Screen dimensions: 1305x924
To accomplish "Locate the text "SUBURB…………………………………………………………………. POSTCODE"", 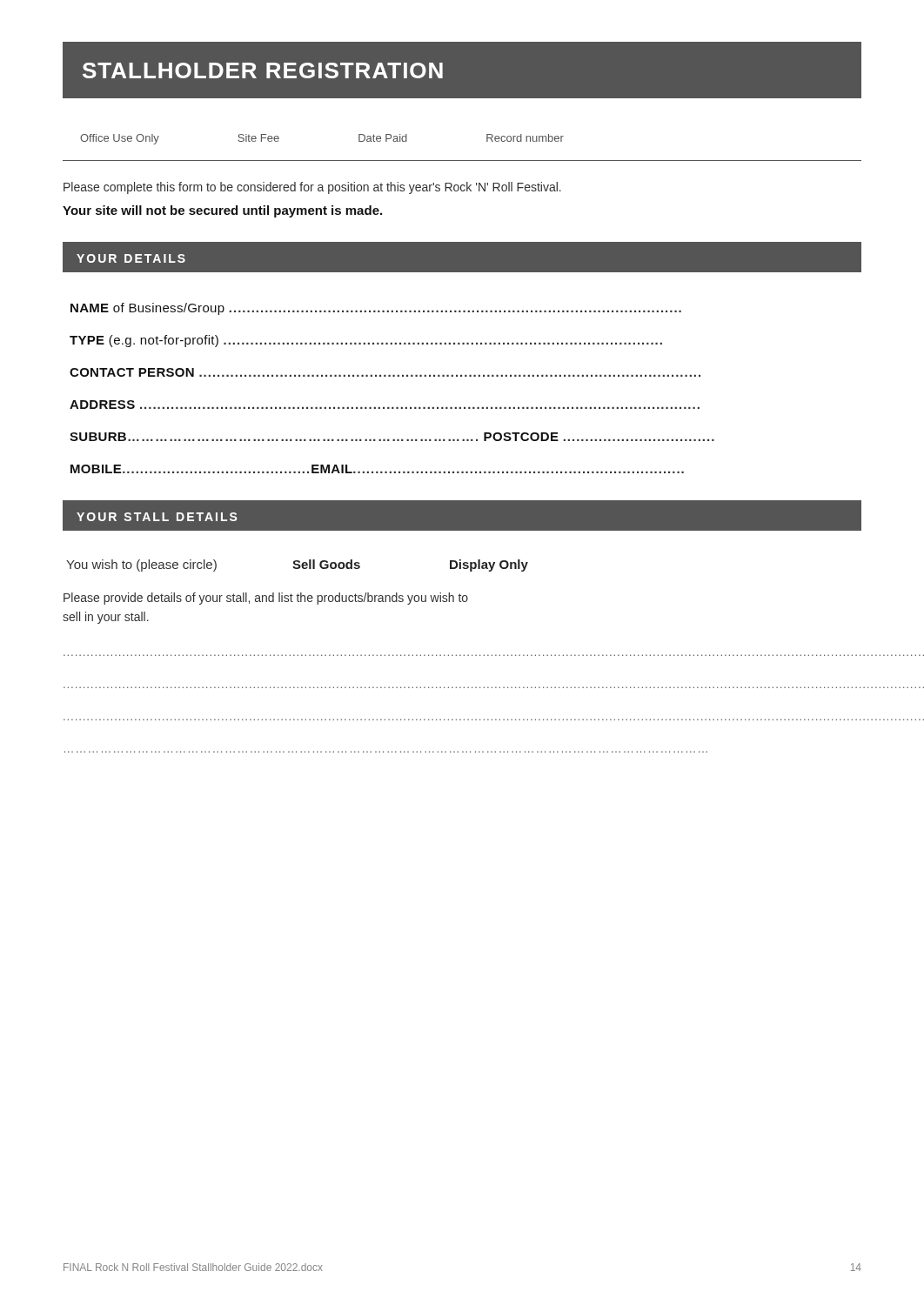I will point(393,436).
